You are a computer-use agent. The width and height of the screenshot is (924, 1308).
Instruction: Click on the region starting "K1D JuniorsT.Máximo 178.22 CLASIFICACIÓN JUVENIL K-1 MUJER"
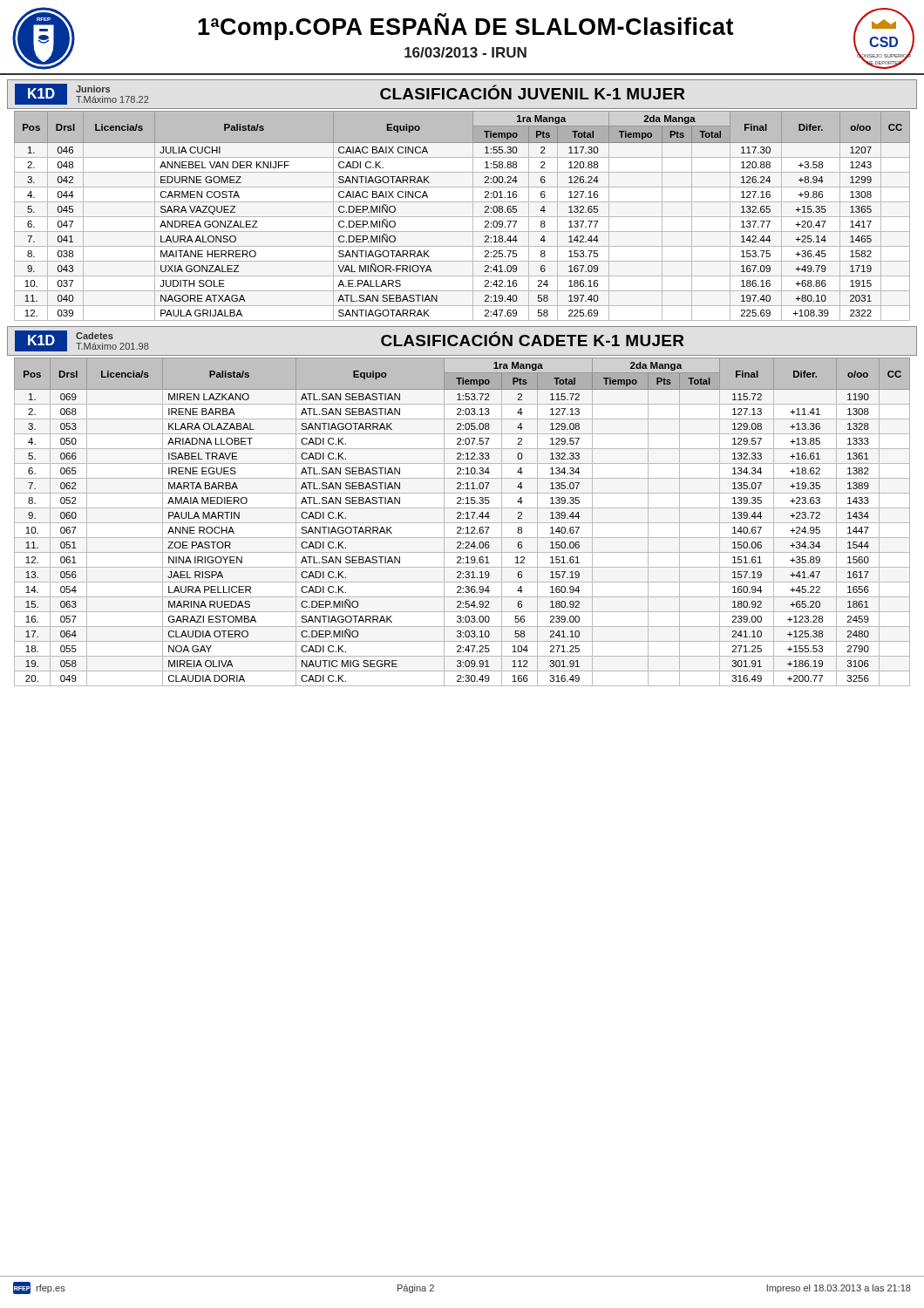click(462, 94)
